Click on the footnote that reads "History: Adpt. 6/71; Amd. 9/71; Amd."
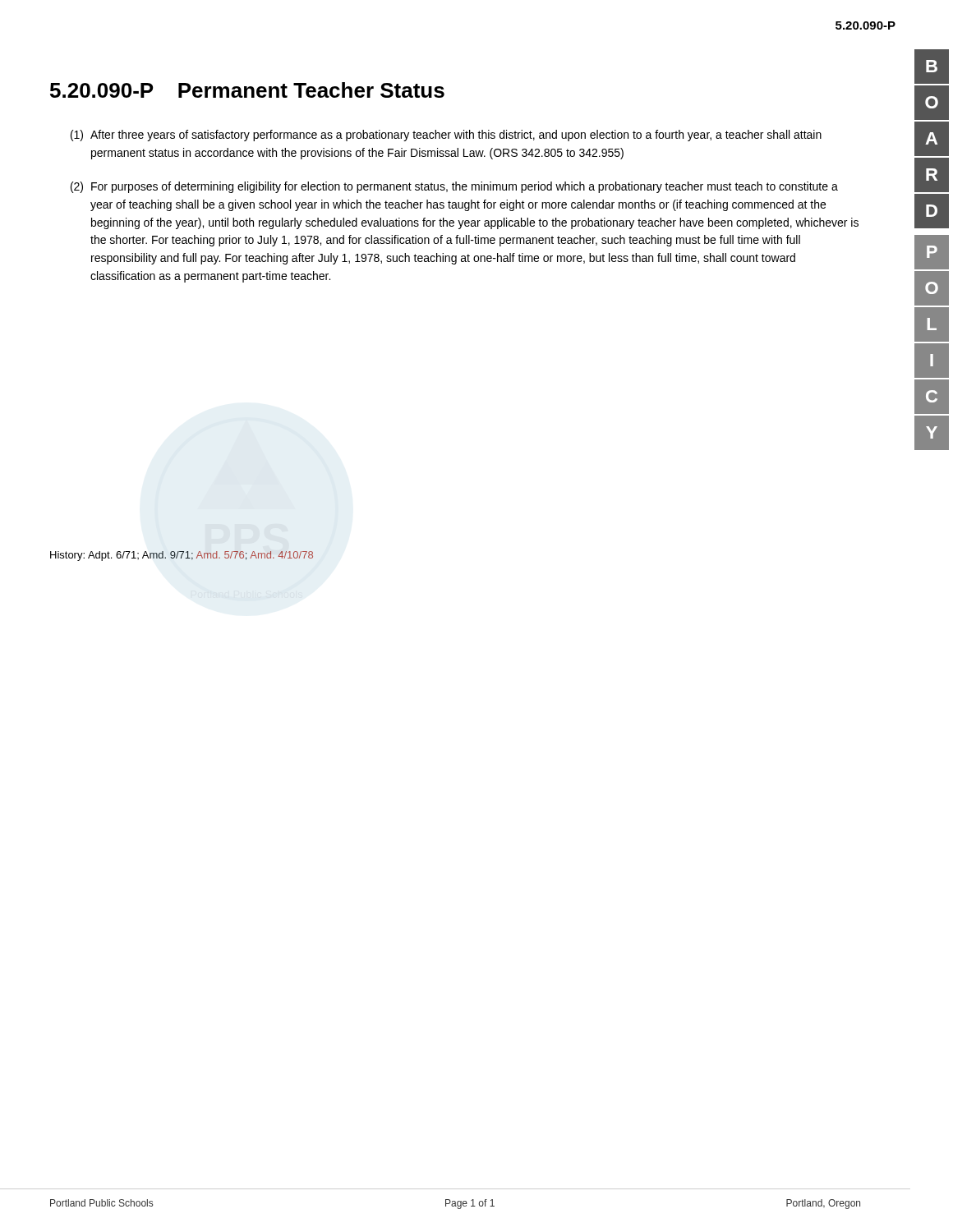Screen dimensions: 1232x953 click(x=181, y=554)
